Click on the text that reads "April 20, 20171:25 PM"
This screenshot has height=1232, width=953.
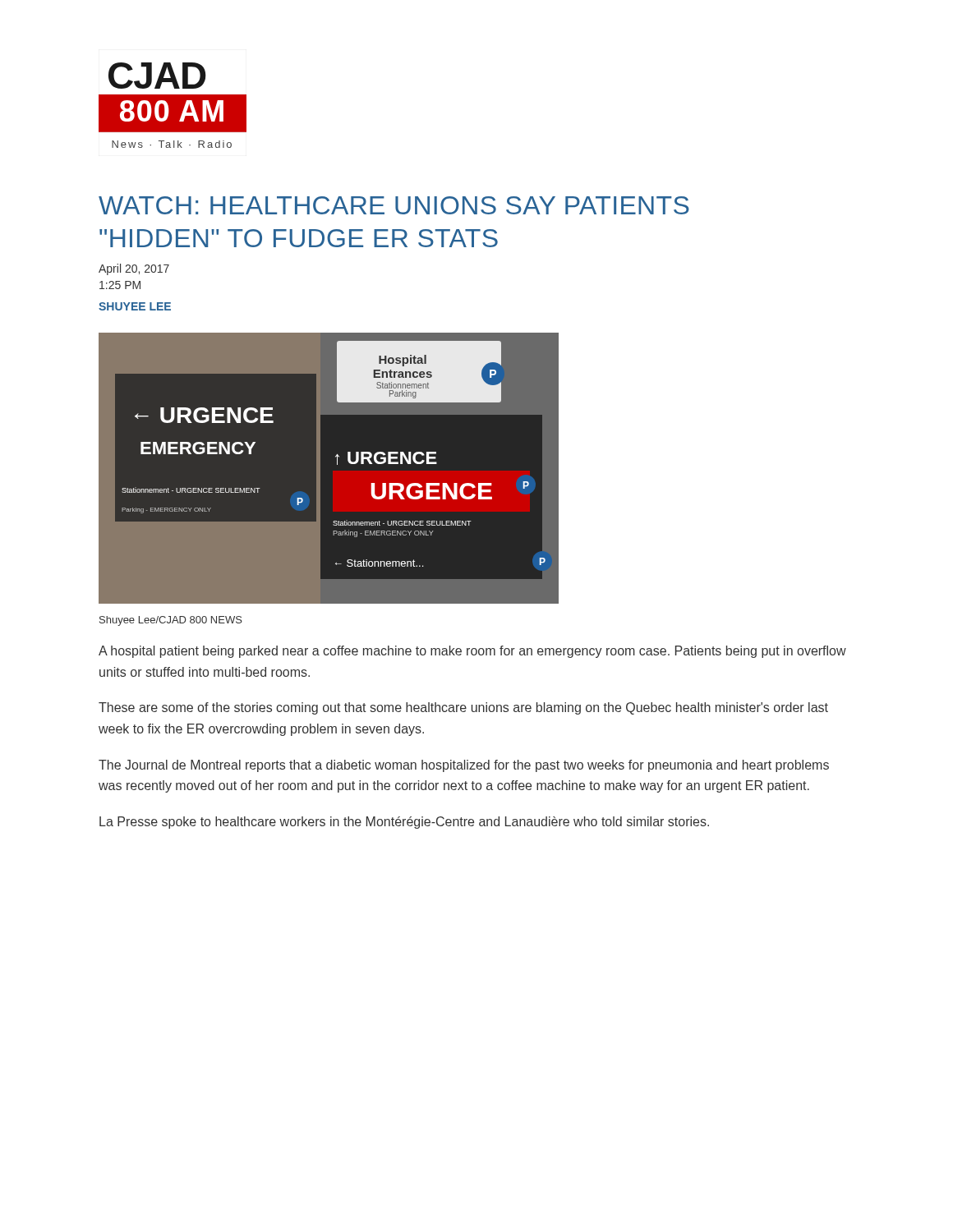coord(134,277)
